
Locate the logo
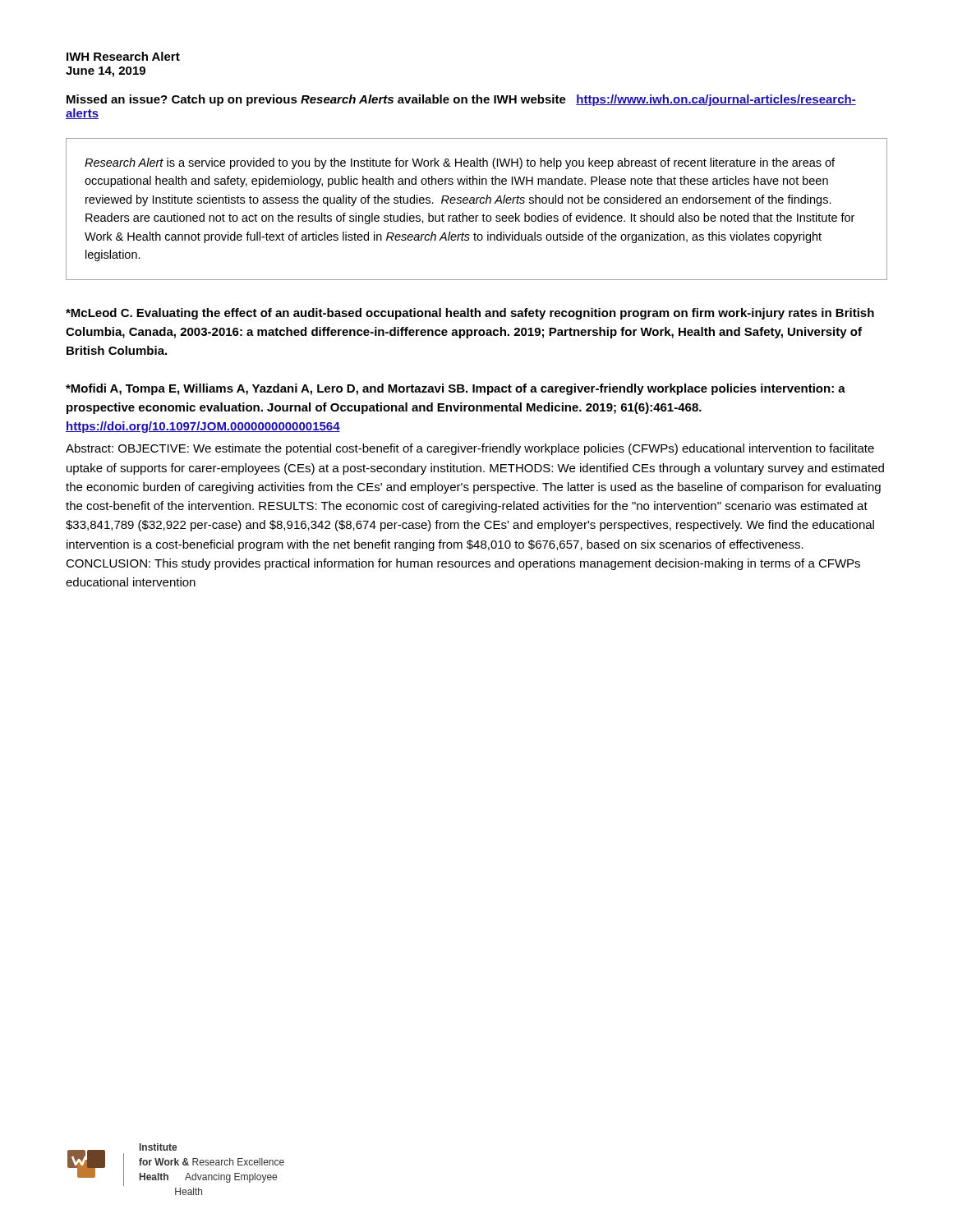click(x=175, y=1170)
